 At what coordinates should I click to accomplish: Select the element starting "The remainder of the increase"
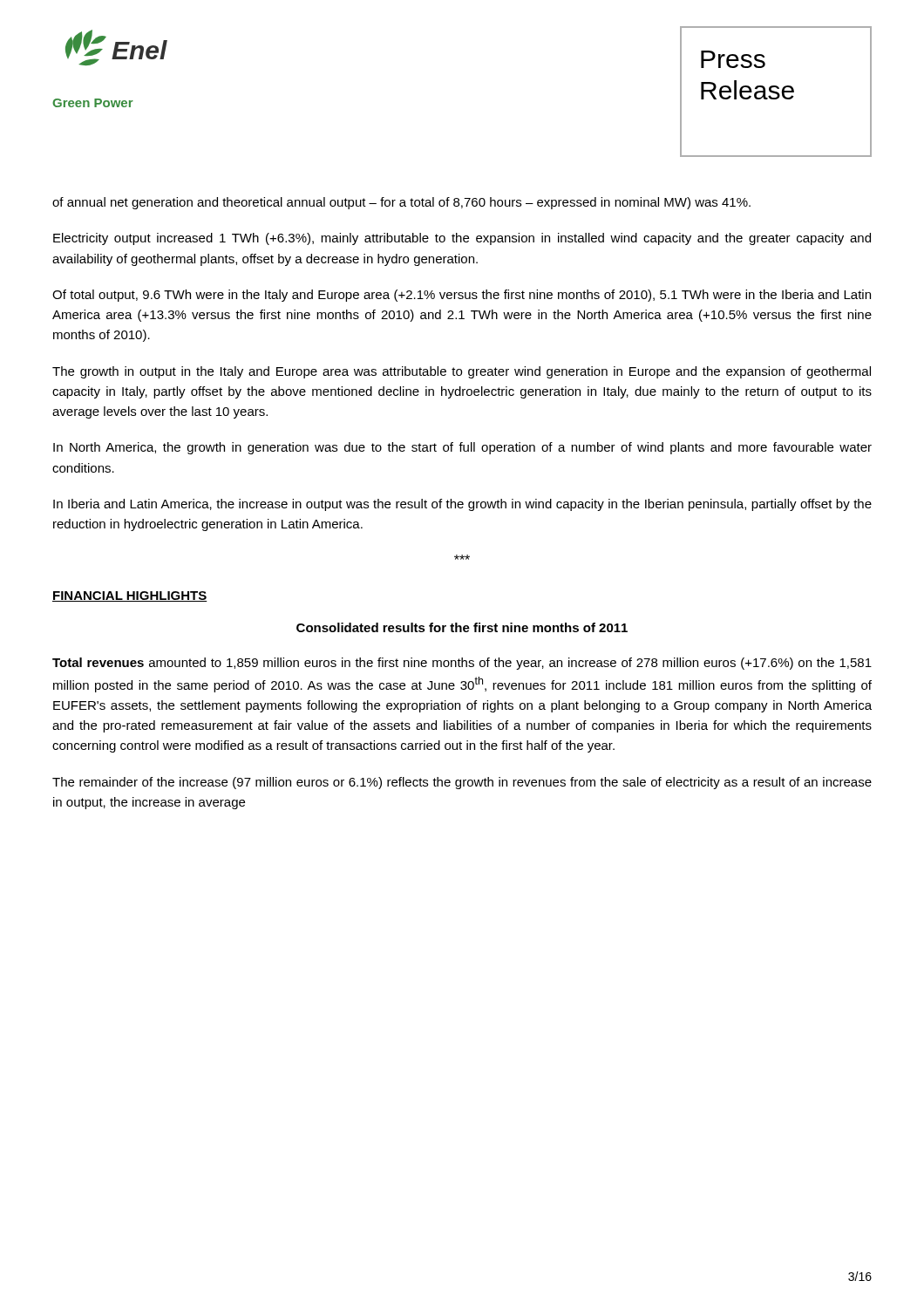click(462, 791)
